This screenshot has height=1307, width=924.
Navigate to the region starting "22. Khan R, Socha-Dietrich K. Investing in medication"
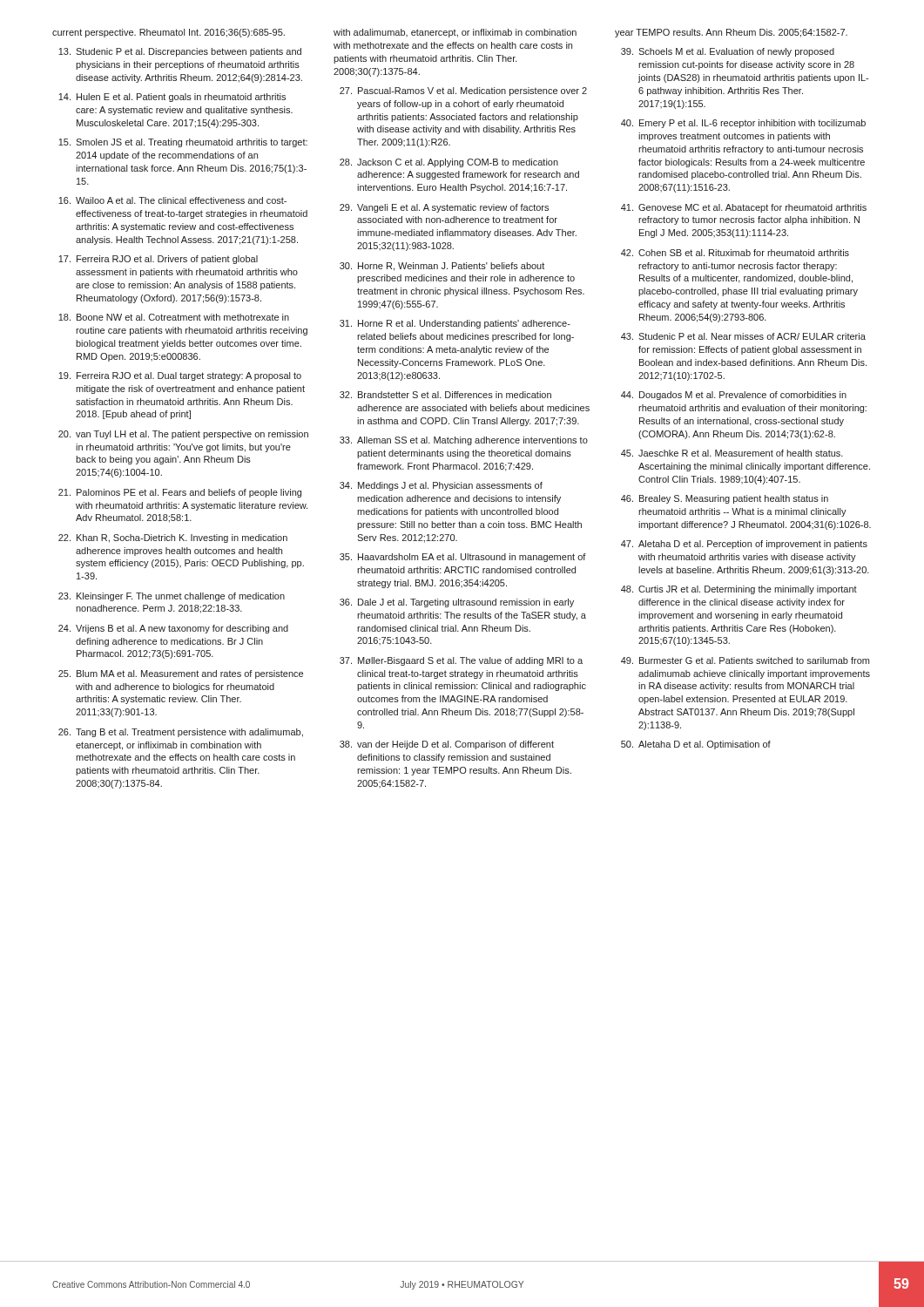(181, 557)
